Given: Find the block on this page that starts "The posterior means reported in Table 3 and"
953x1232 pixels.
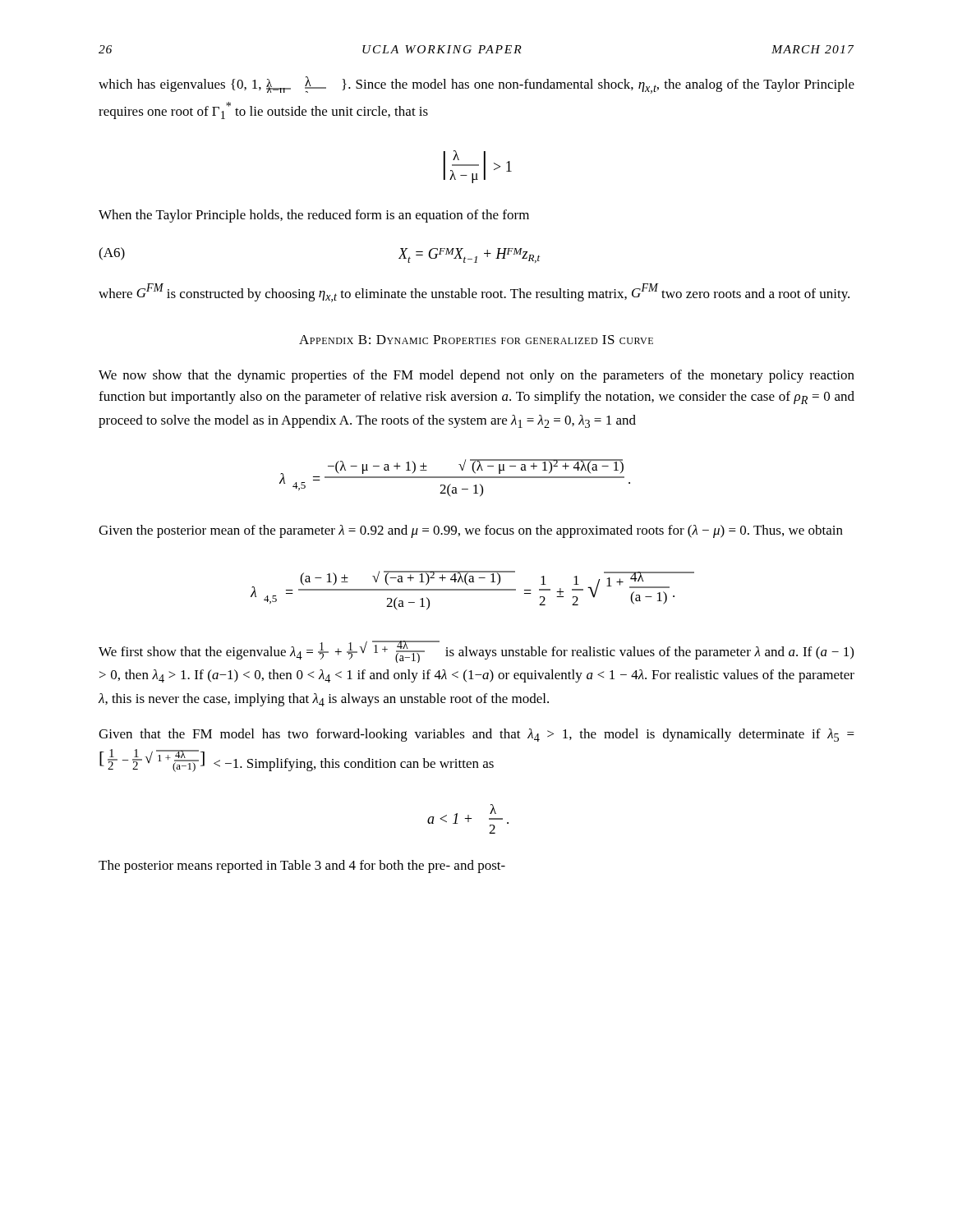Looking at the screenshot, I should click(302, 866).
